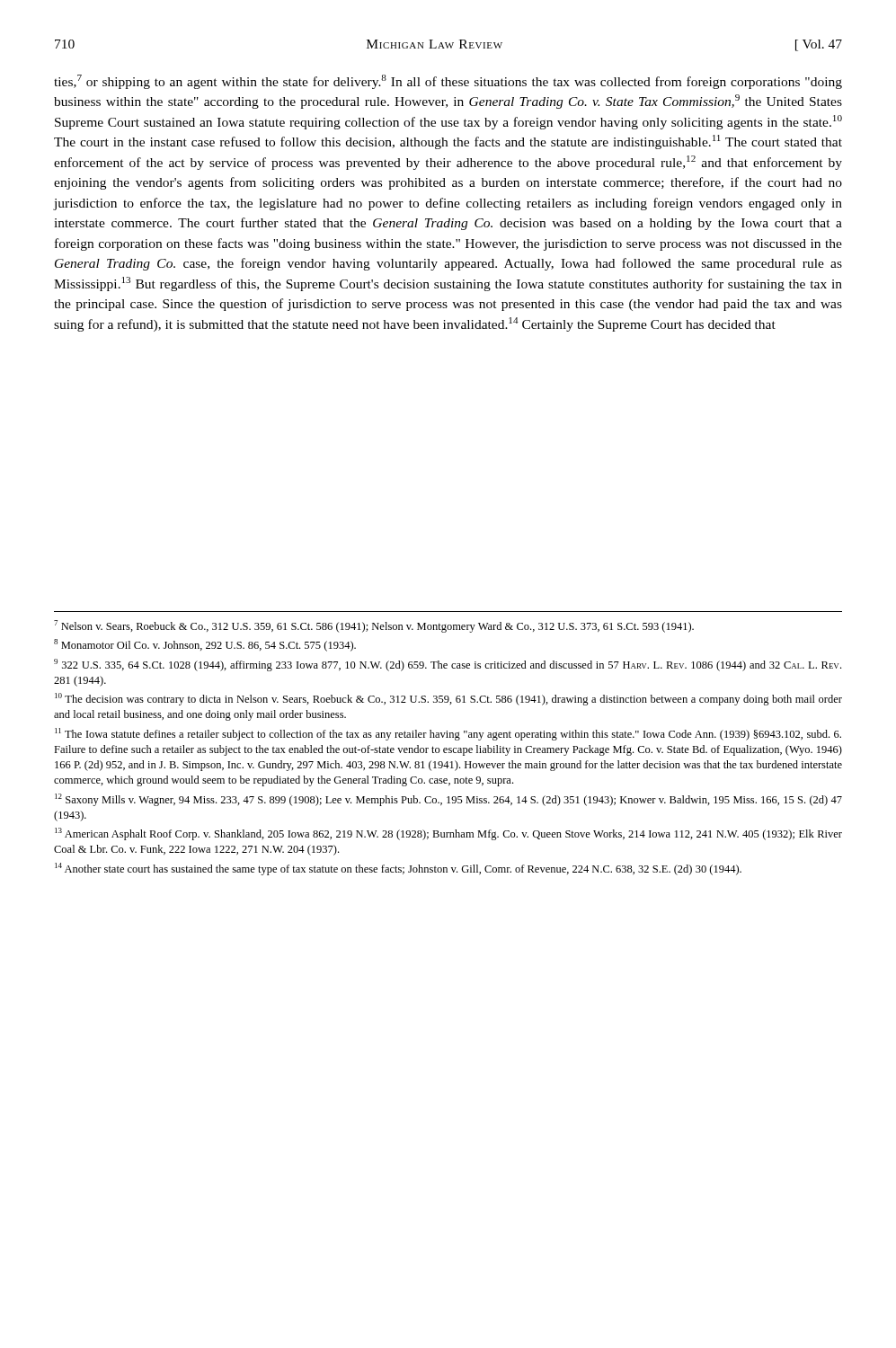The width and height of the screenshot is (896, 1348).
Task: Select the footnote that reads "14 Another state court has sustained"
Action: coord(448,869)
